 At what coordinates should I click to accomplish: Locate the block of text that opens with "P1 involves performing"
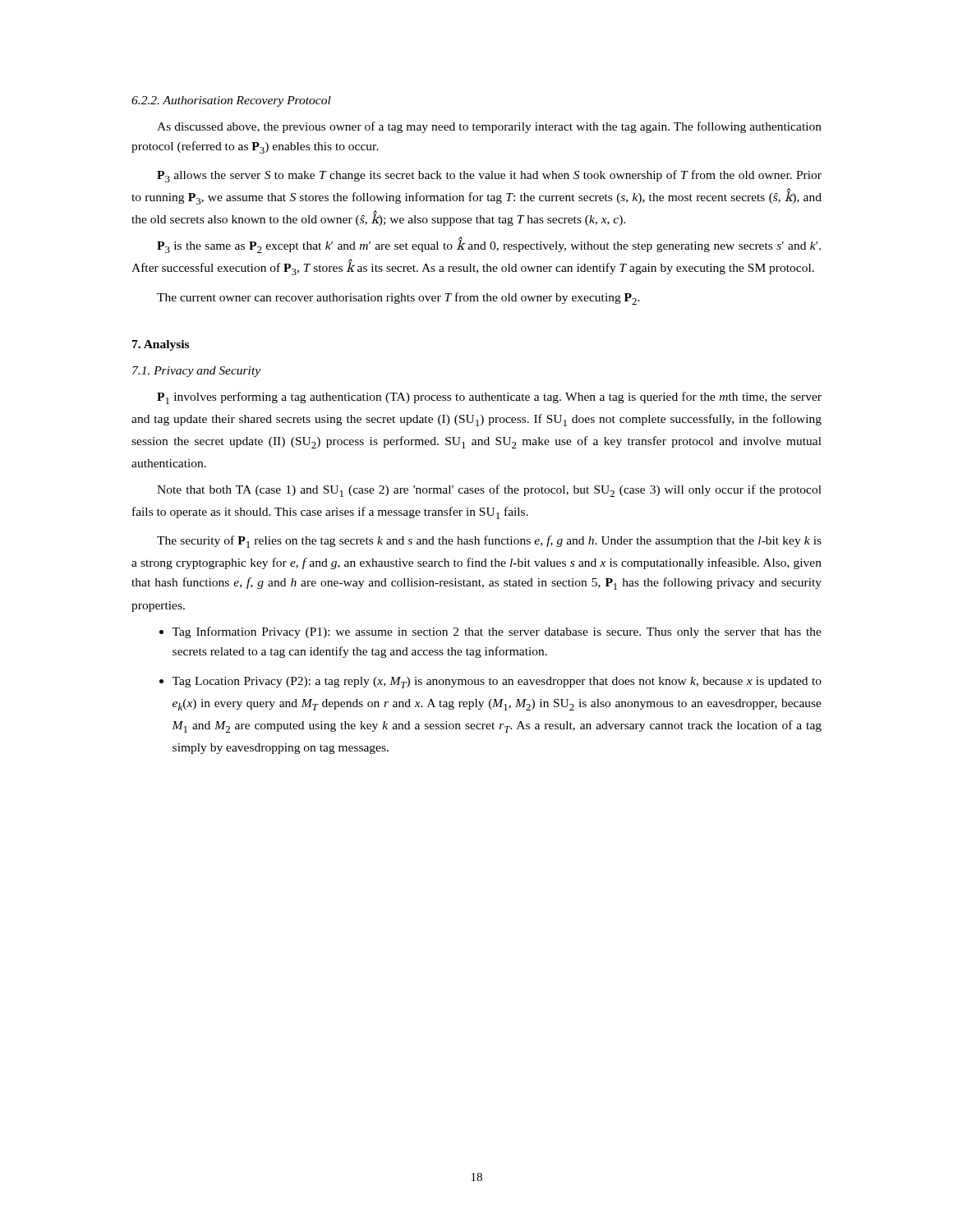476,430
